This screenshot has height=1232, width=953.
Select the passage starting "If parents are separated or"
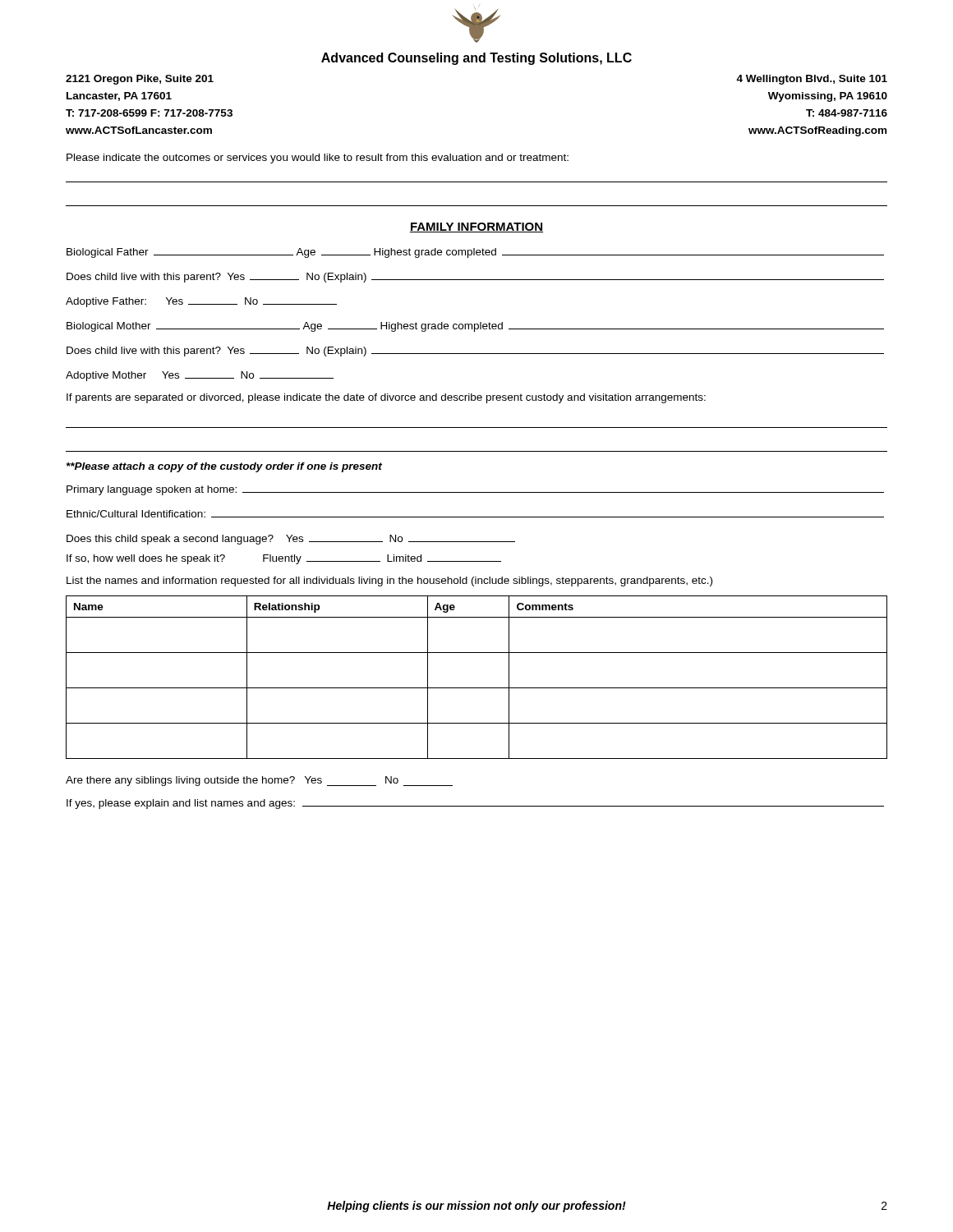(x=386, y=397)
